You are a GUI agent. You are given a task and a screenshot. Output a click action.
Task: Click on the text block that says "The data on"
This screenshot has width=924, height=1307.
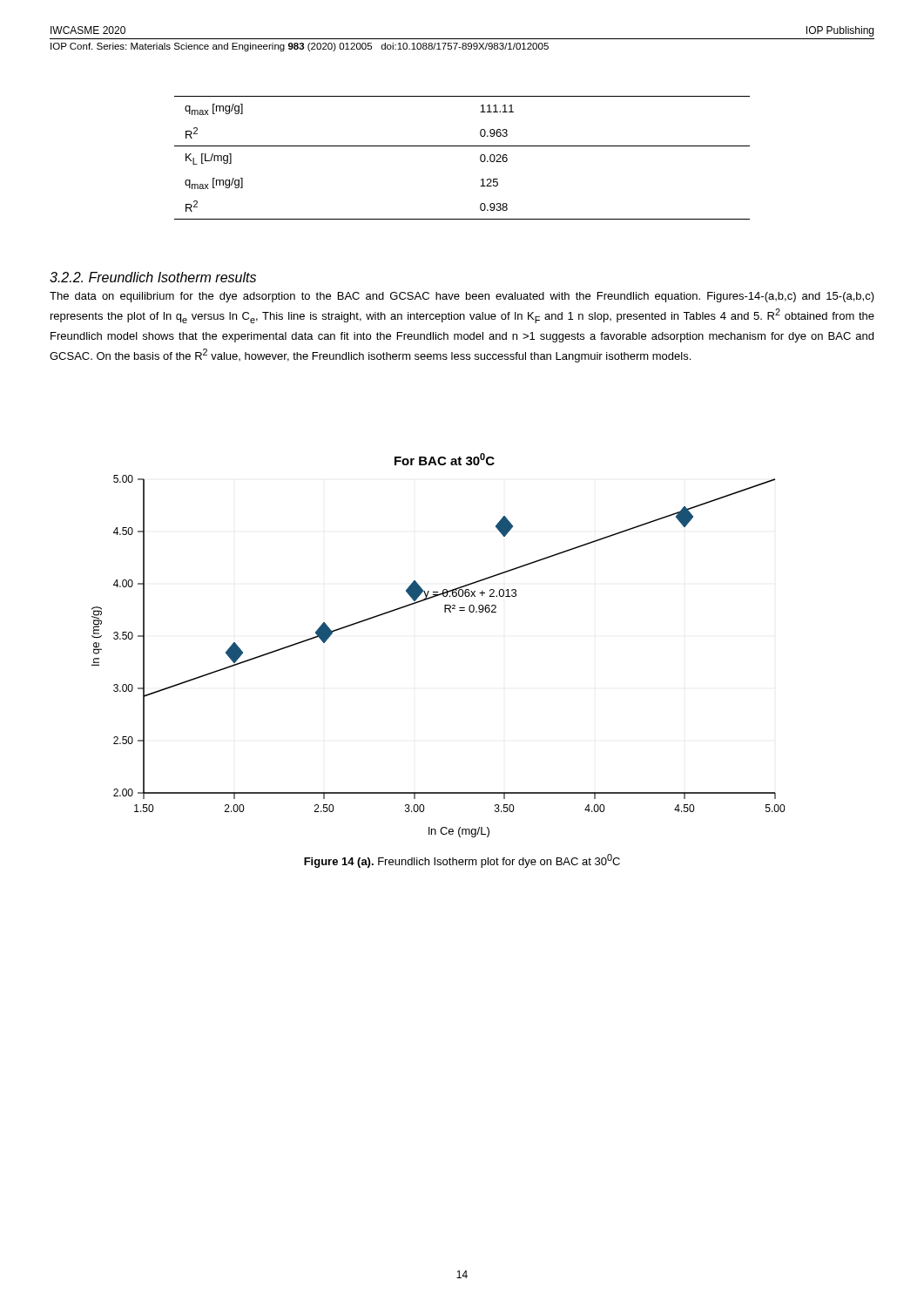[462, 326]
